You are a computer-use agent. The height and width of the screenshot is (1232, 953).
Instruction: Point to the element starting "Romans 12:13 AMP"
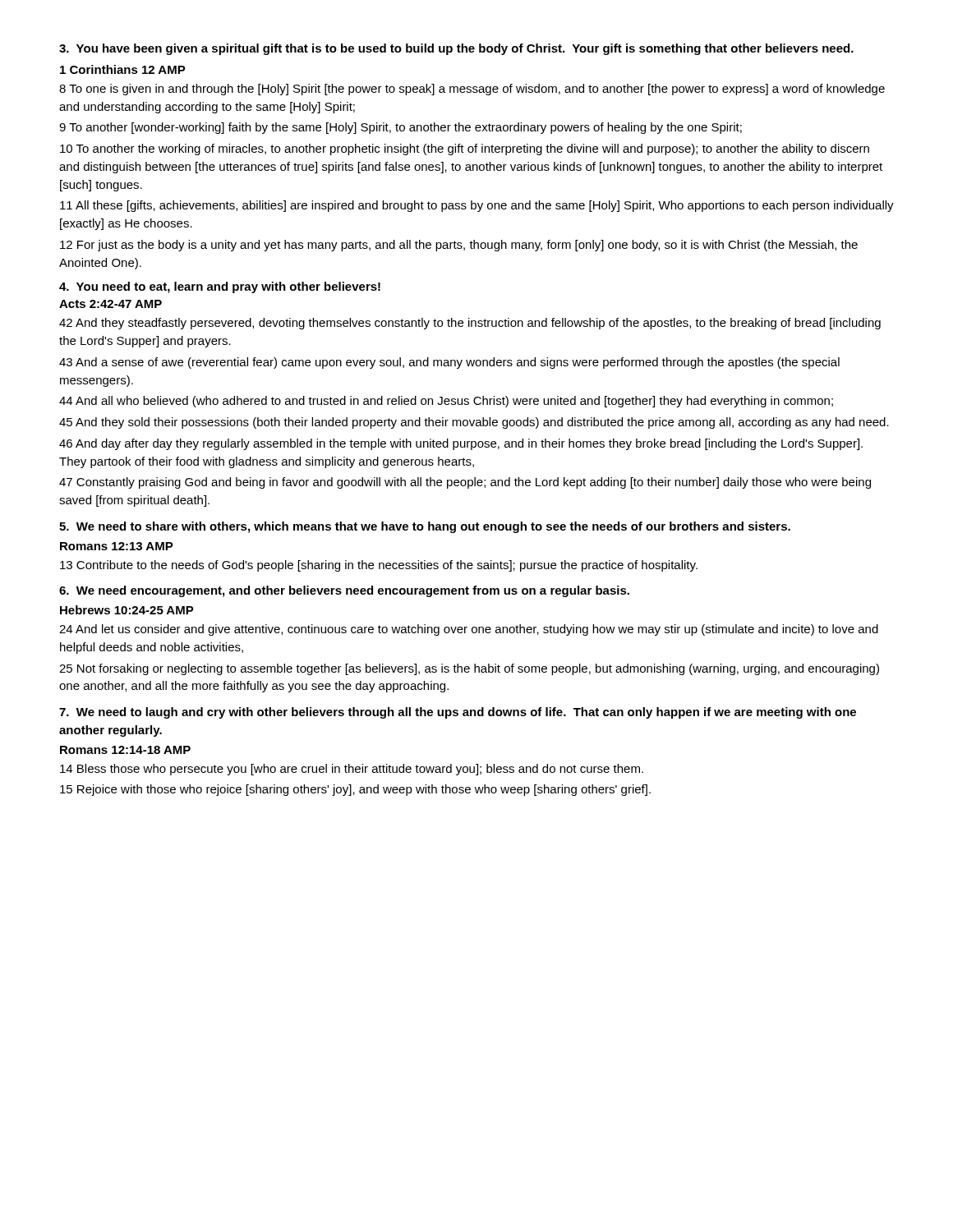[x=116, y=545]
